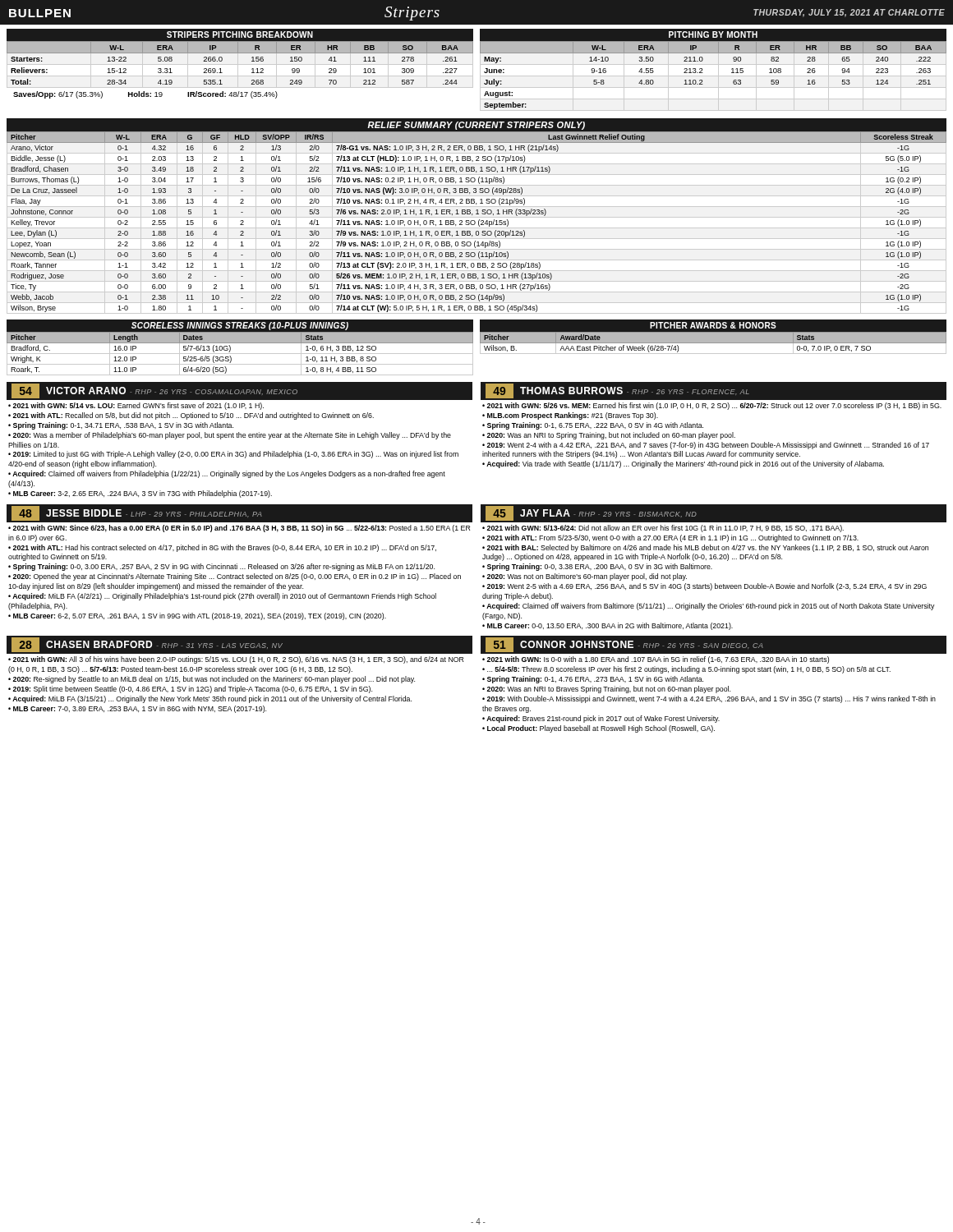This screenshot has height=1232, width=953.
Task: Locate the table with the text "278"
Action: 240,70
